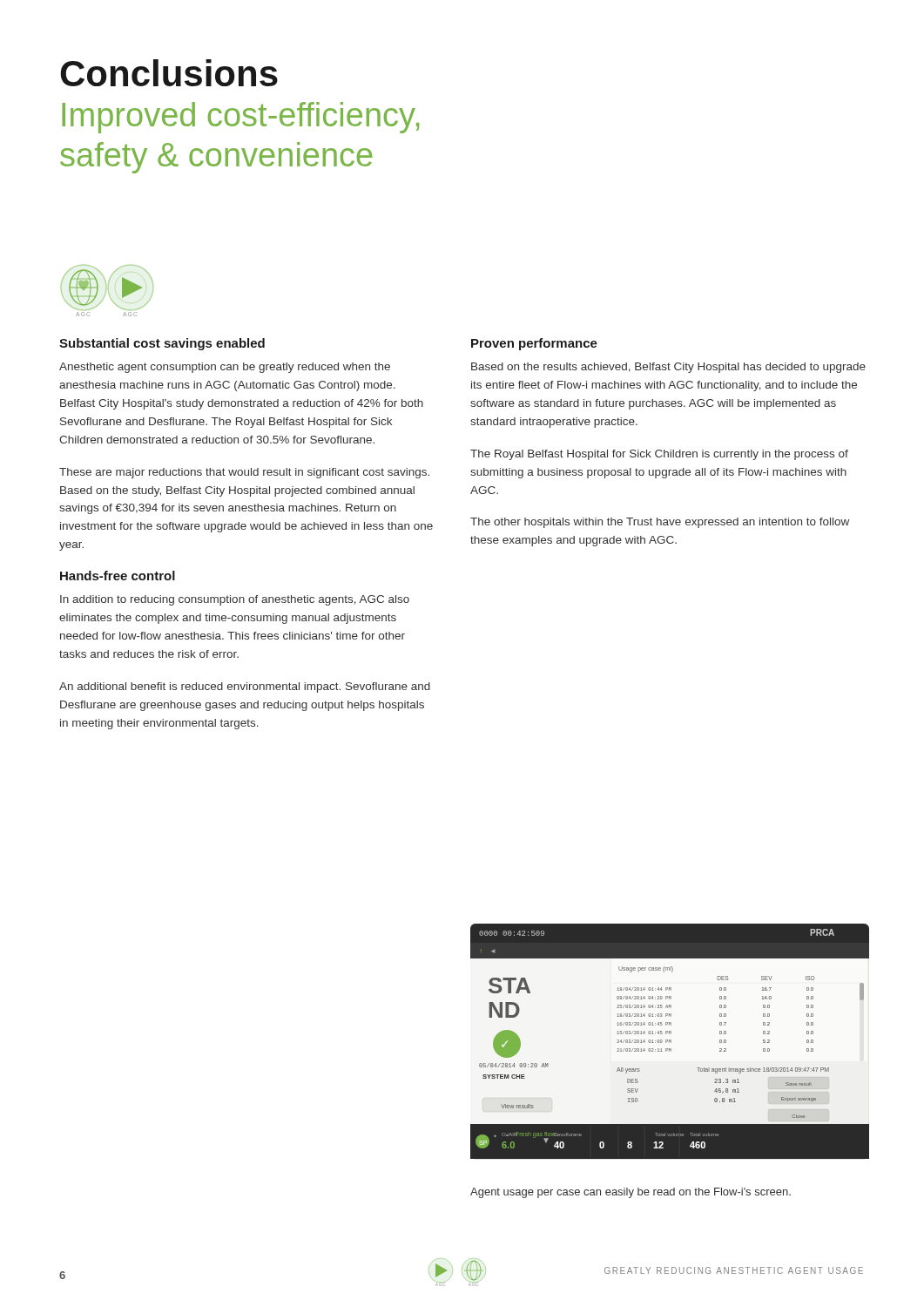Find the text block that reads "Anesthetic agent consumption can be greatly reduced when"
Image resolution: width=924 pixels, height=1307 pixels.
241,403
